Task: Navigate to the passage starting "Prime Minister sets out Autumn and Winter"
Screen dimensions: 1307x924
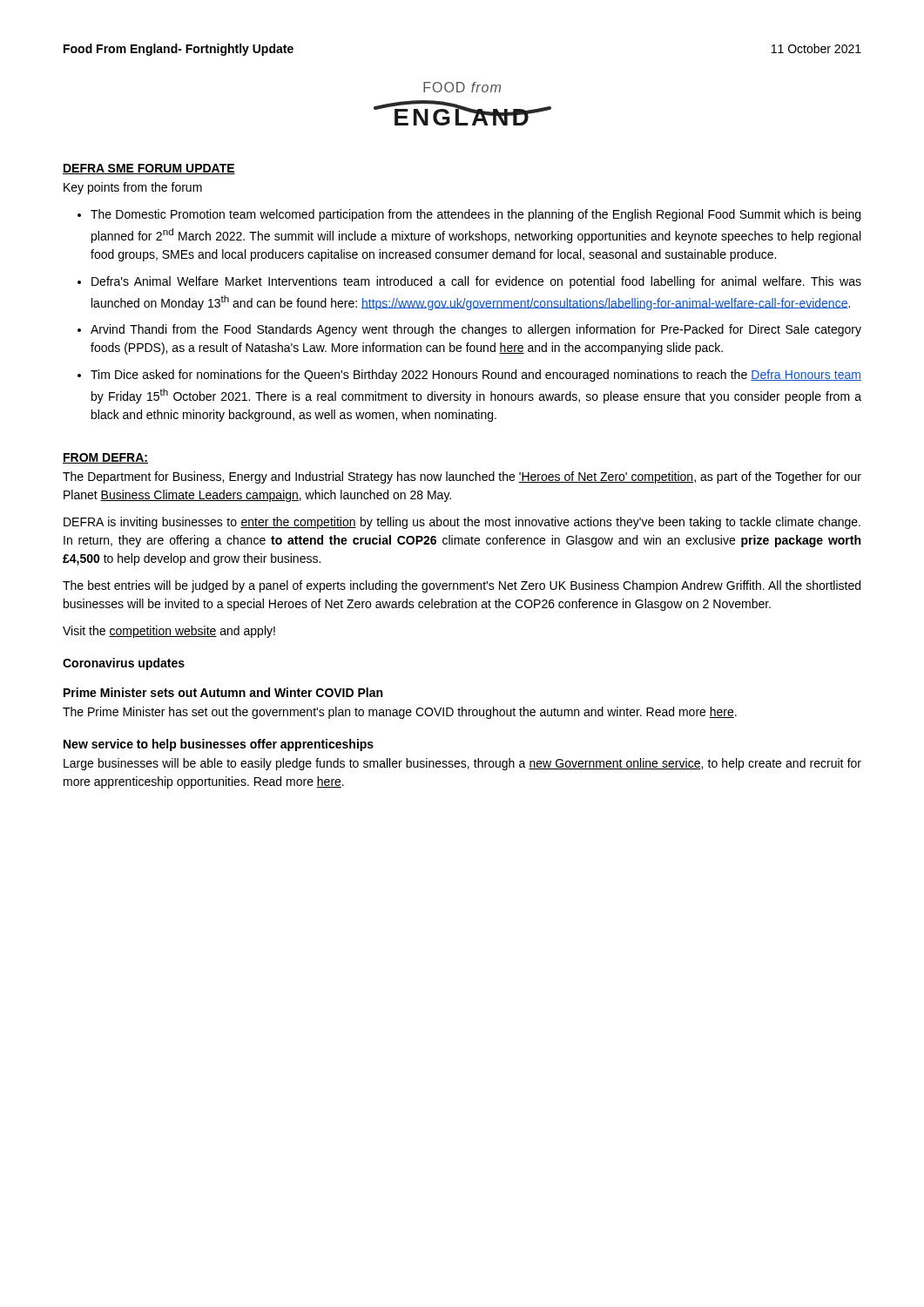Action: (223, 693)
